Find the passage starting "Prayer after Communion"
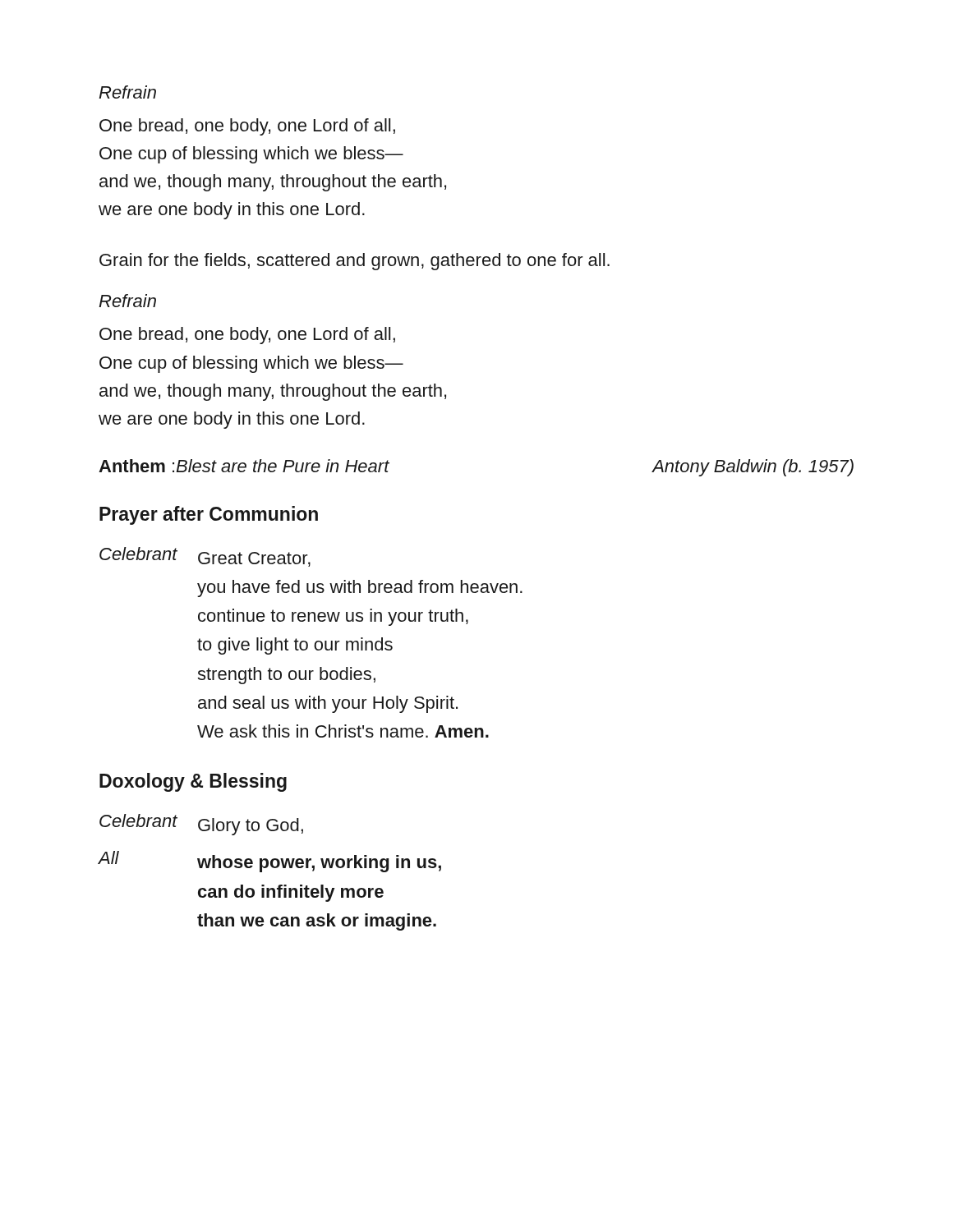Screen dimensions: 1232x953 point(209,514)
